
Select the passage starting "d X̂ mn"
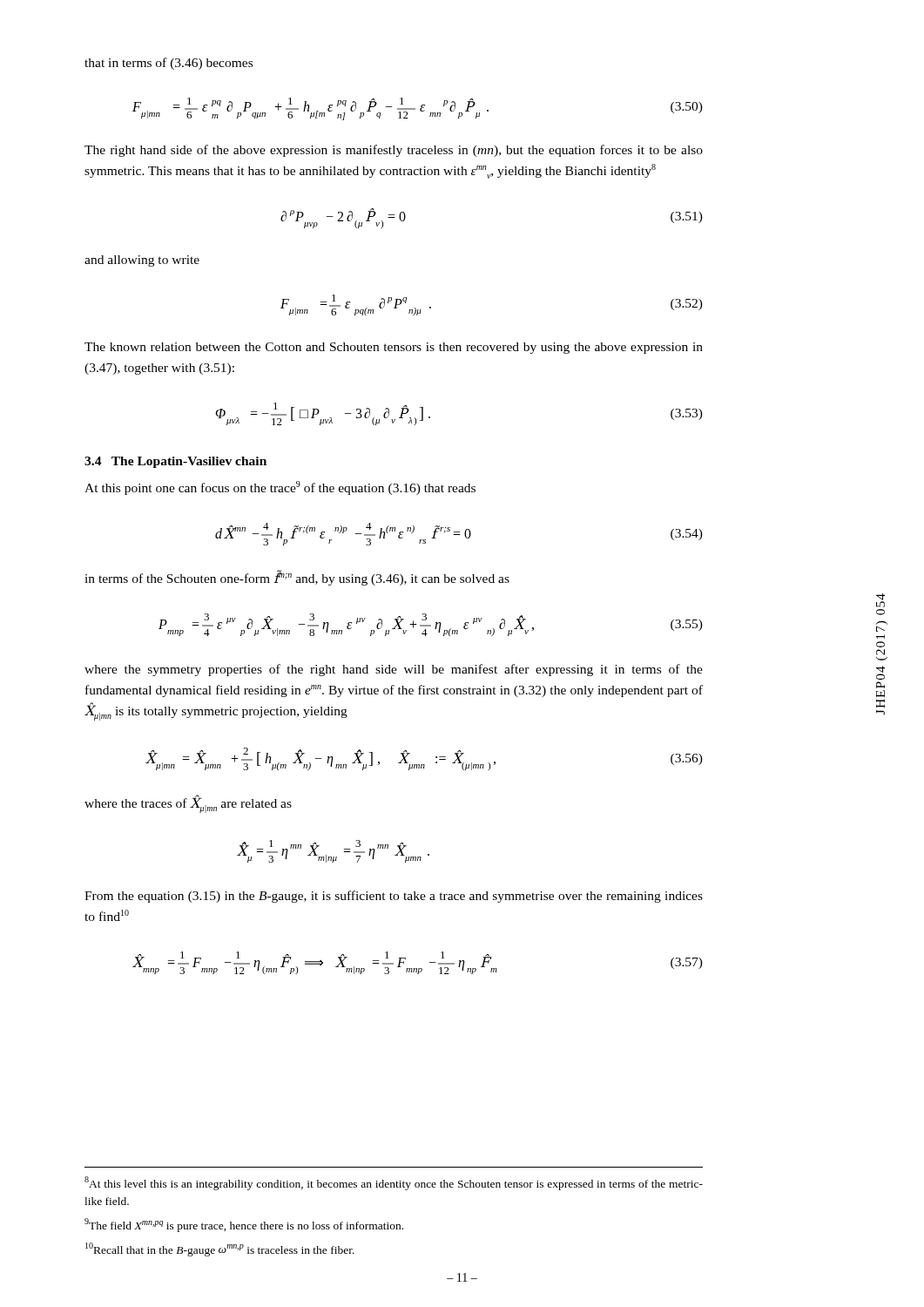(394, 533)
